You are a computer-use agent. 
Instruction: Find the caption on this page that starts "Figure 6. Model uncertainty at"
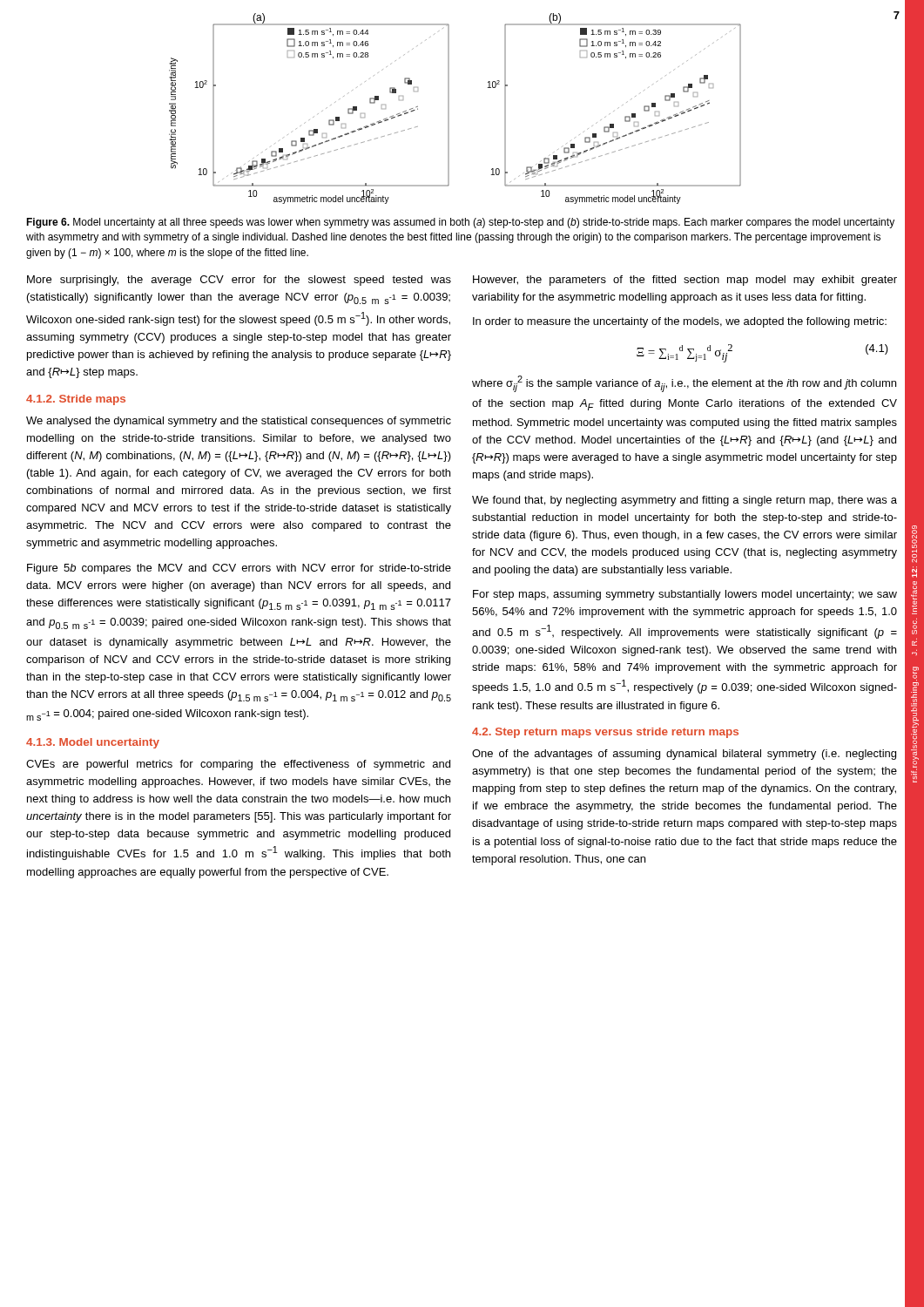pos(460,237)
